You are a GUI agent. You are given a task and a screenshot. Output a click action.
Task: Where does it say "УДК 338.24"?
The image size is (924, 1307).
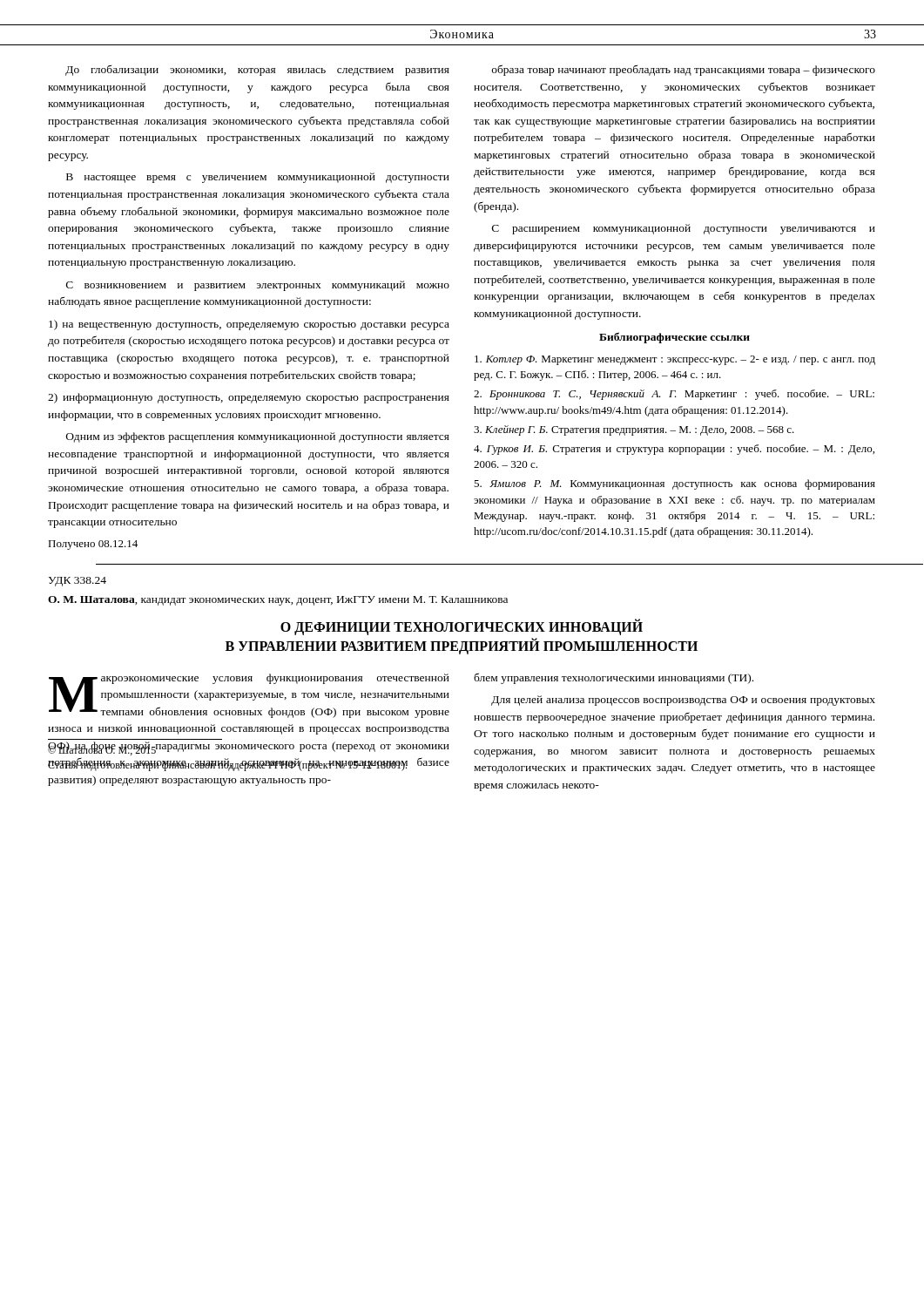click(x=77, y=580)
